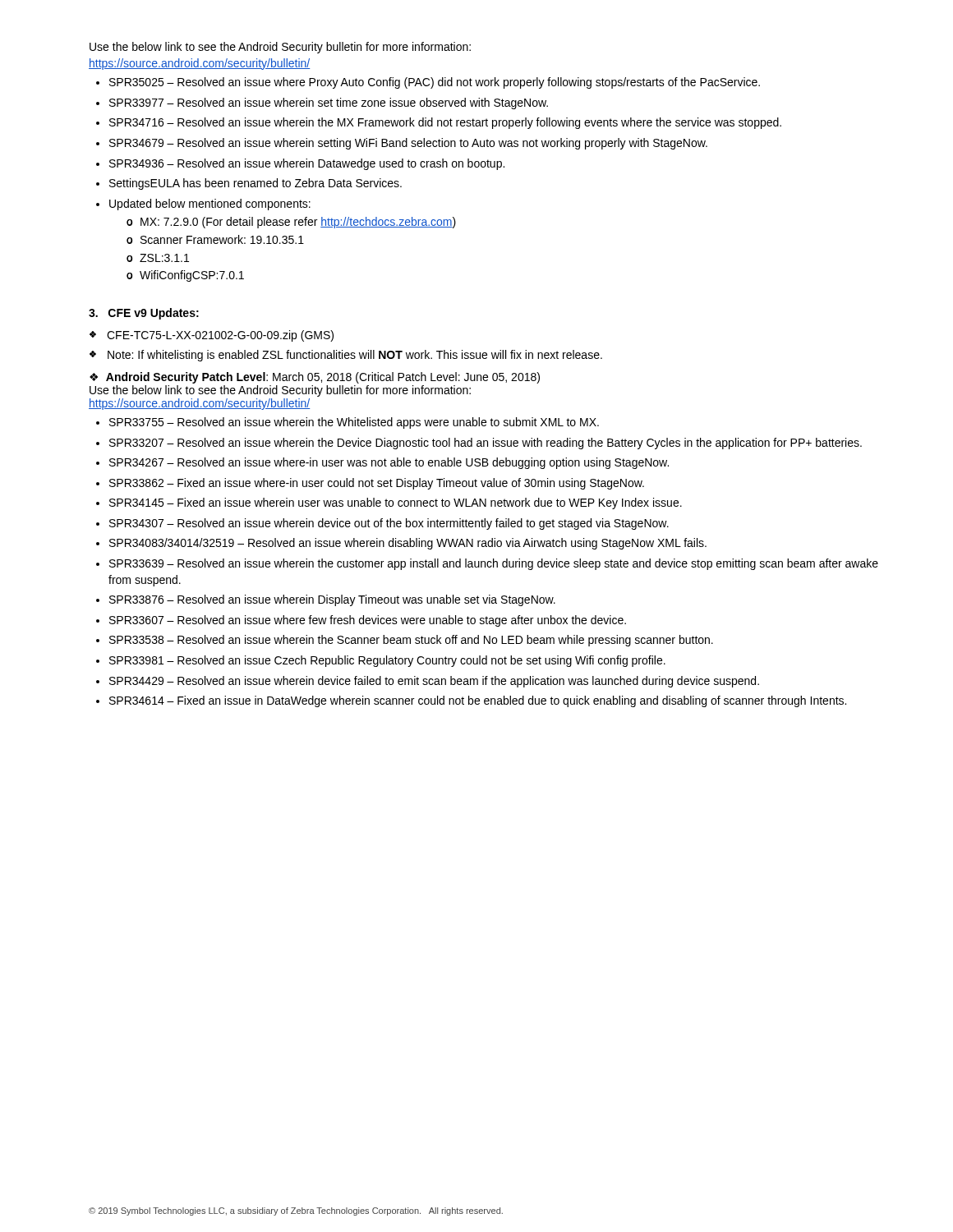Select the list item containing "SPR34307 – Resolved an issue wherein"
Image resolution: width=953 pixels, height=1232 pixels.
point(389,523)
